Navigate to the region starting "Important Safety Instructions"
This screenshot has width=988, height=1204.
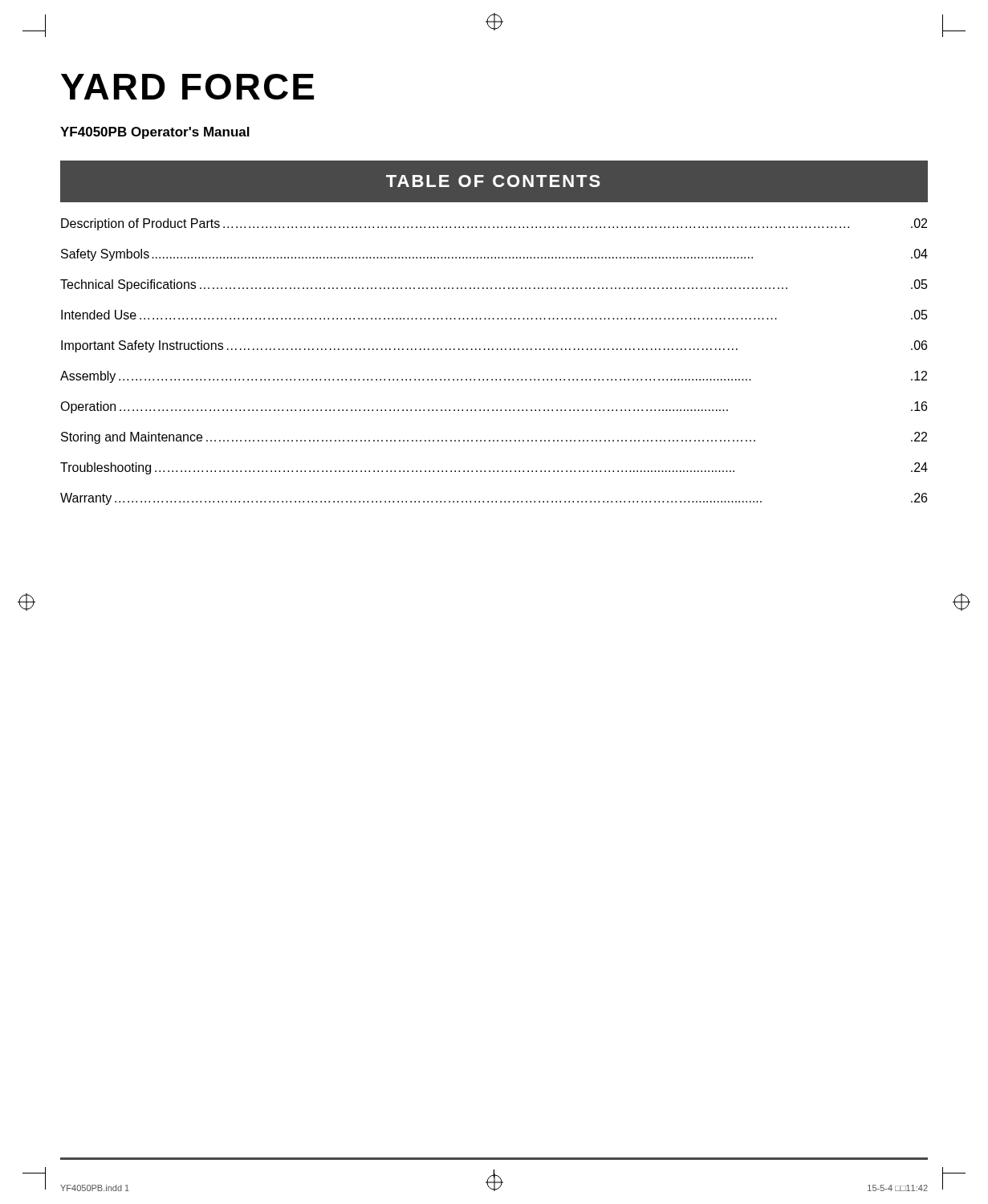(x=494, y=346)
